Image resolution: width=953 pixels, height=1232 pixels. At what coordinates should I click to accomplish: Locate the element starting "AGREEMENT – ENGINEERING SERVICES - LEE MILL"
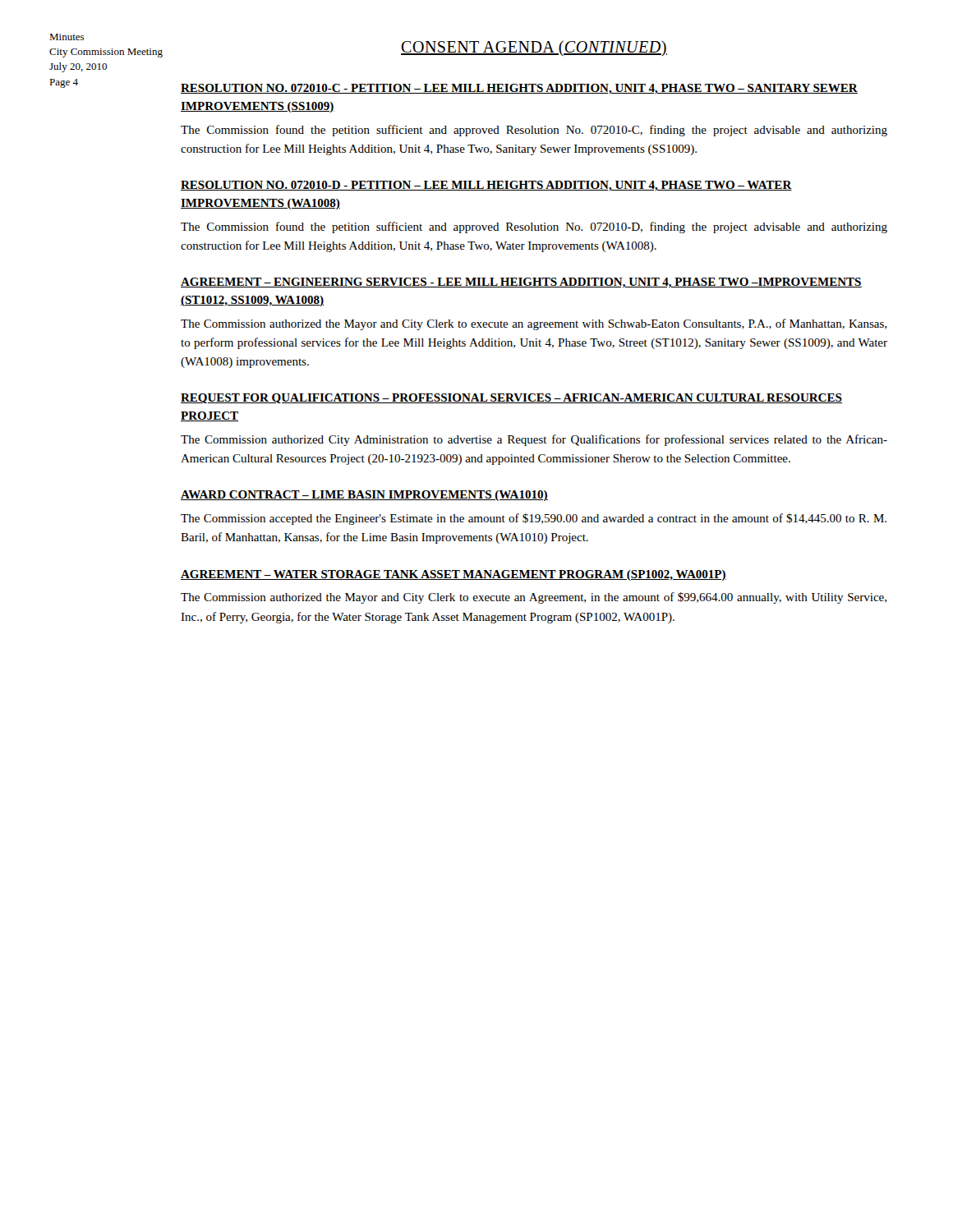pyautogui.click(x=521, y=291)
